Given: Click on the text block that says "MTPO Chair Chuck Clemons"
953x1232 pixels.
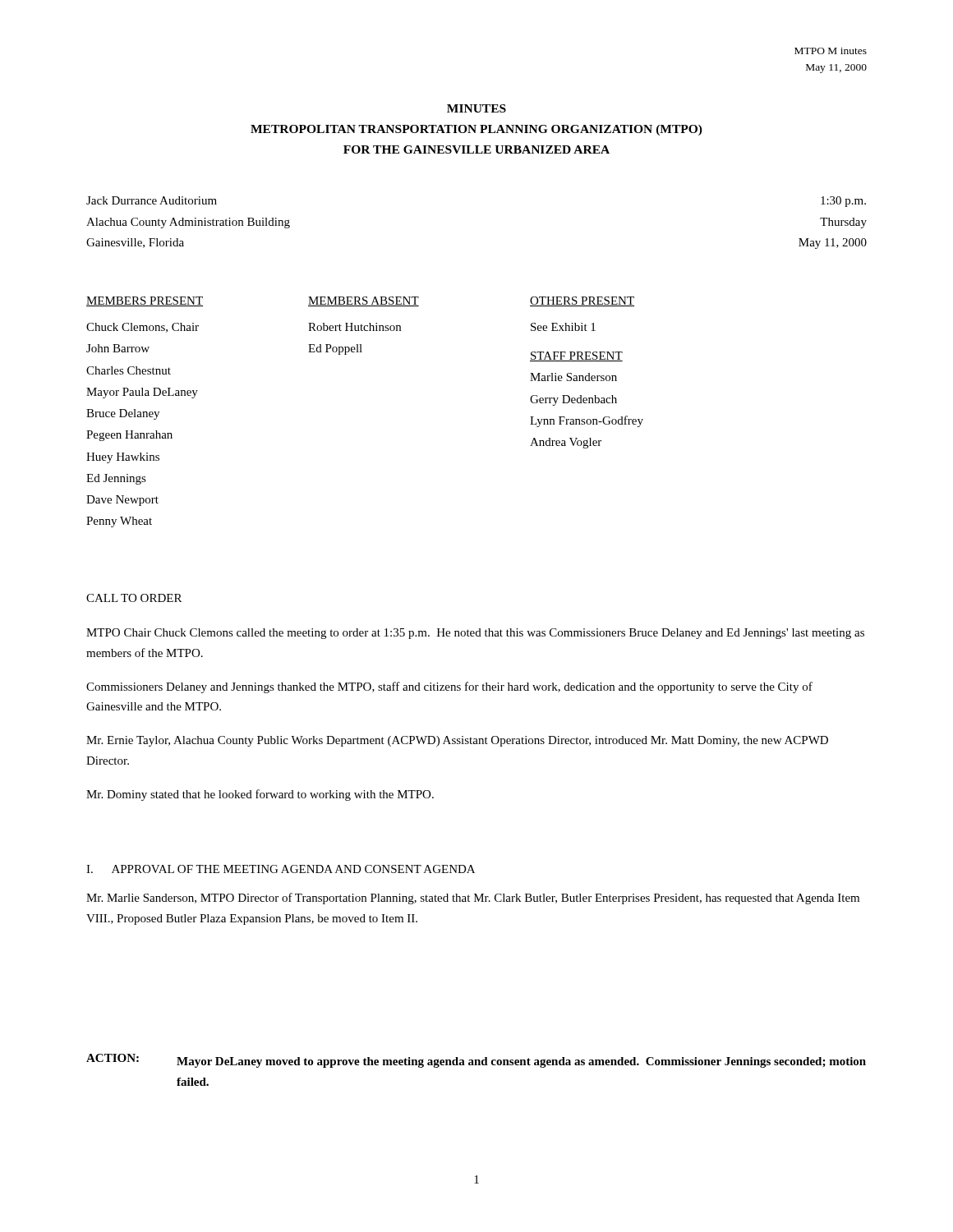Looking at the screenshot, I should pyautogui.click(x=475, y=643).
